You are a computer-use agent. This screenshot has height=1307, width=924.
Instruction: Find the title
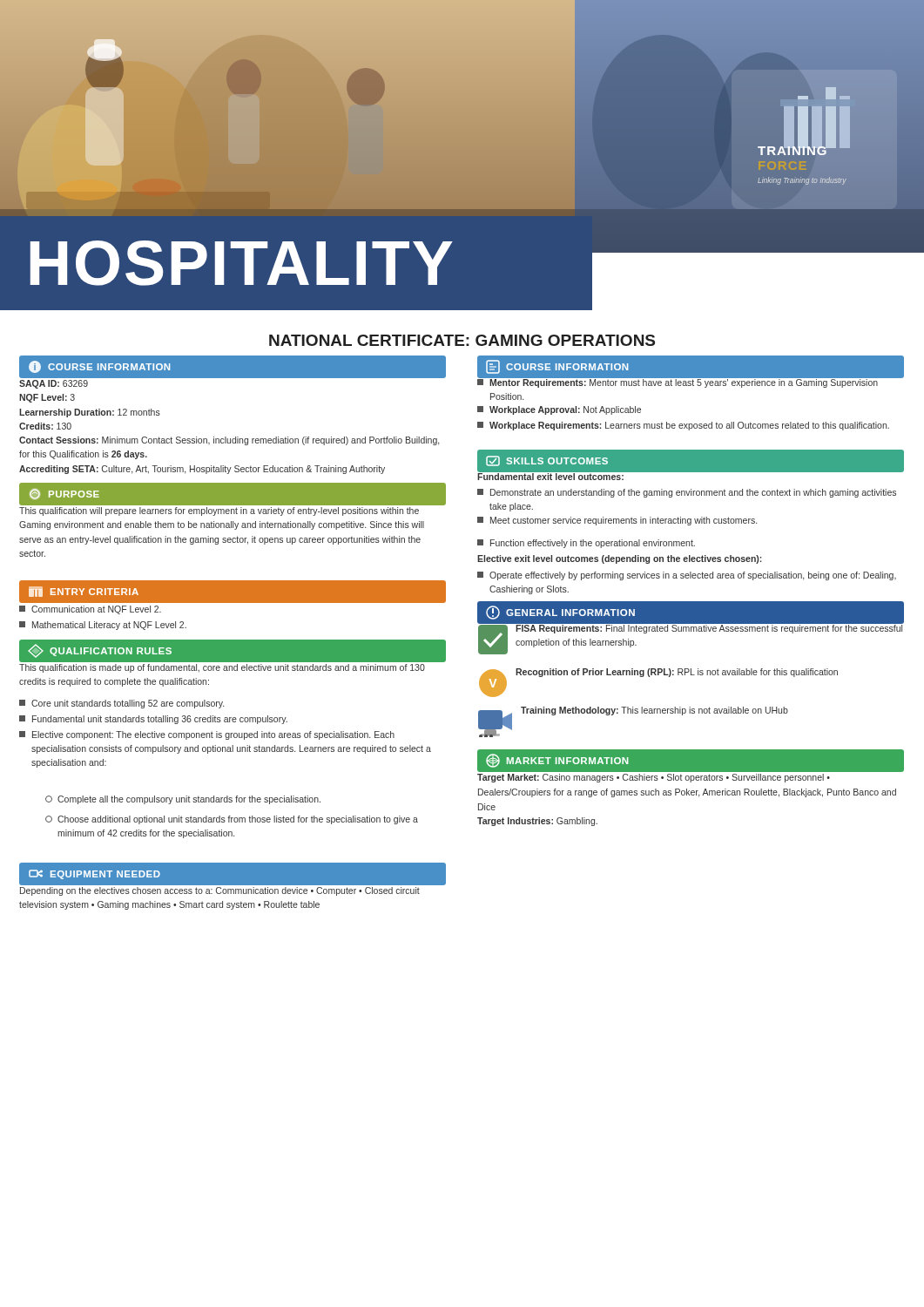coord(241,263)
